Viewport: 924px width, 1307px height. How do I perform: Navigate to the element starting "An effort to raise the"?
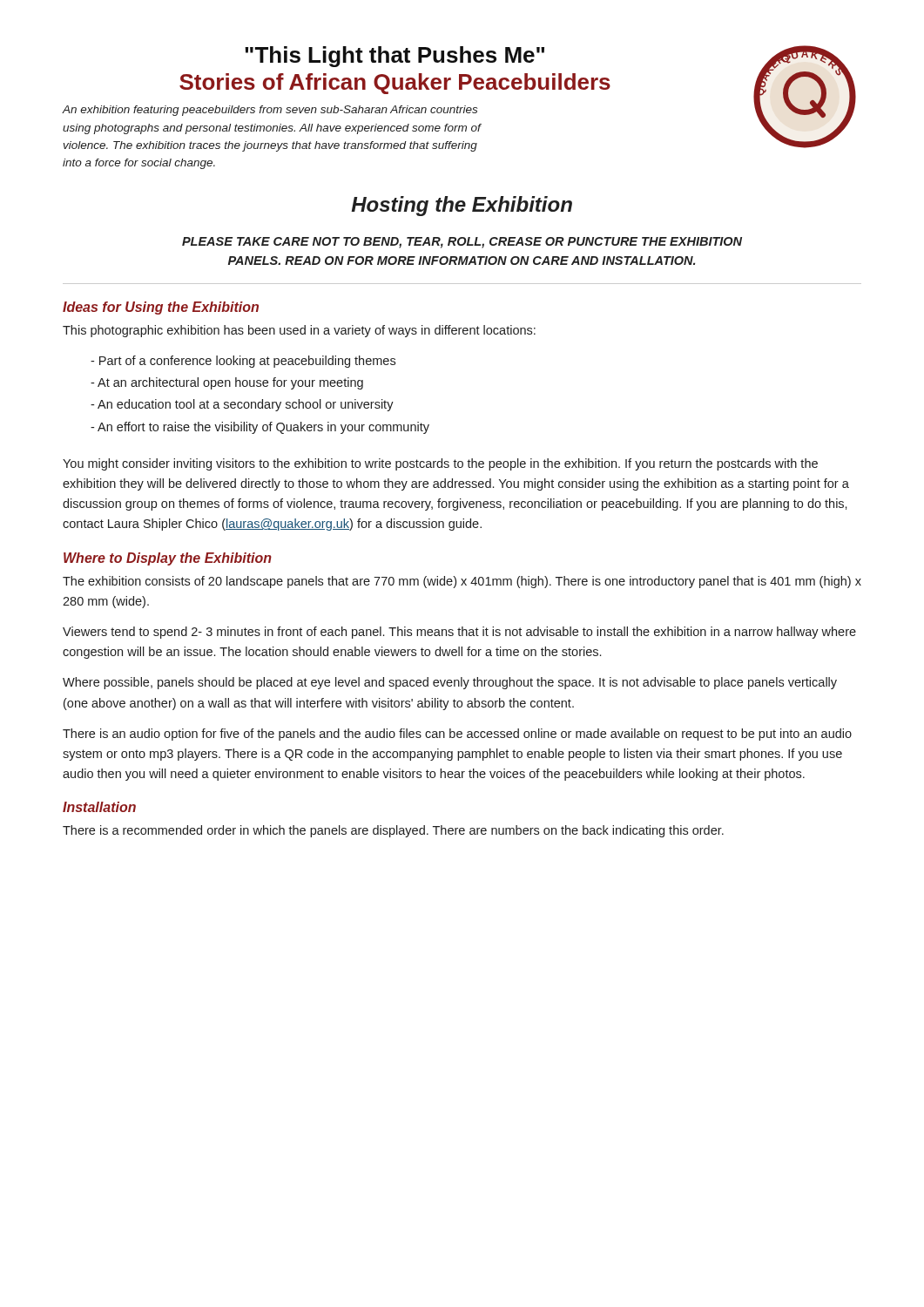click(x=263, y=427)
